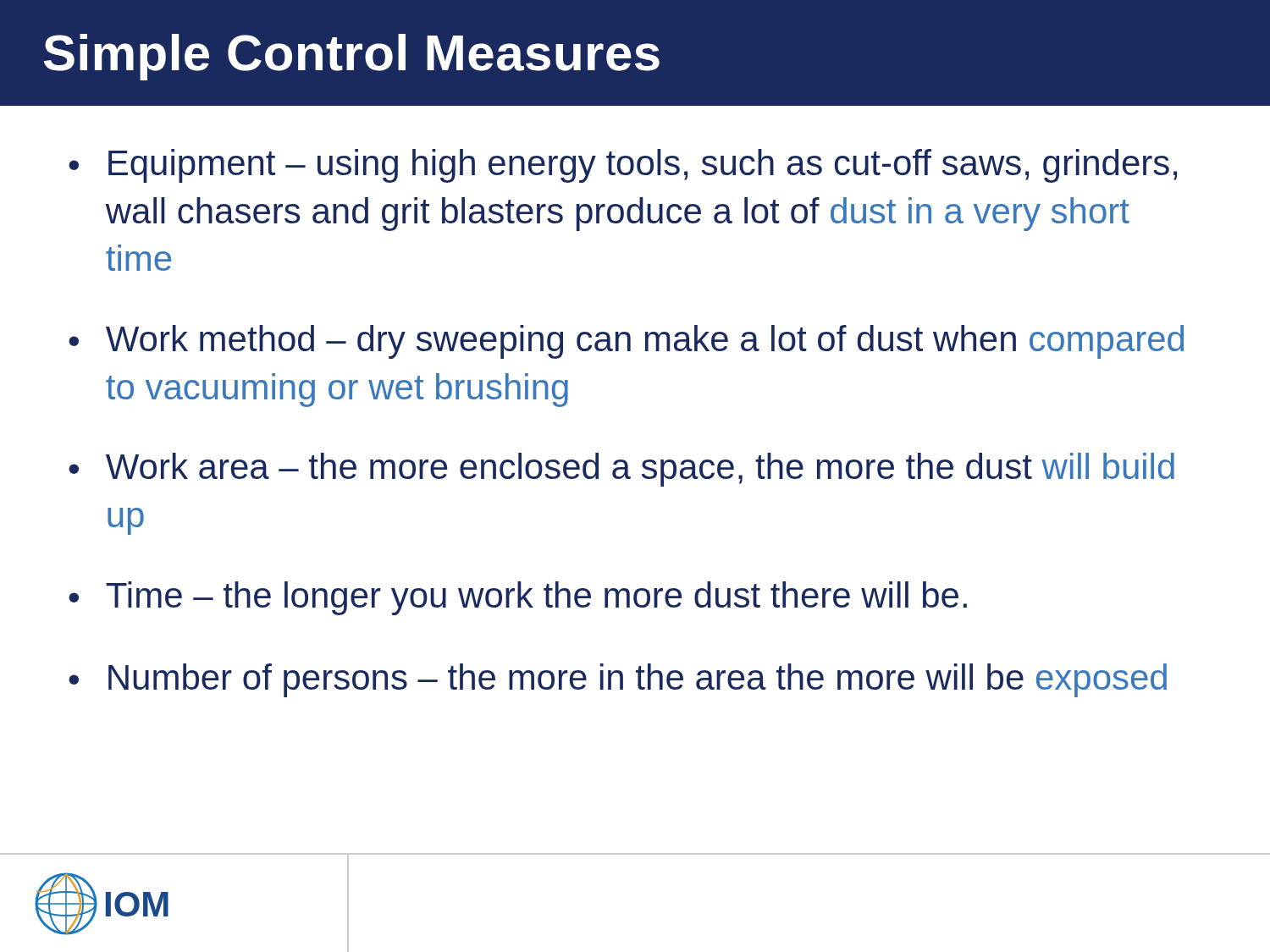Click the logo

tap(127, 903)
